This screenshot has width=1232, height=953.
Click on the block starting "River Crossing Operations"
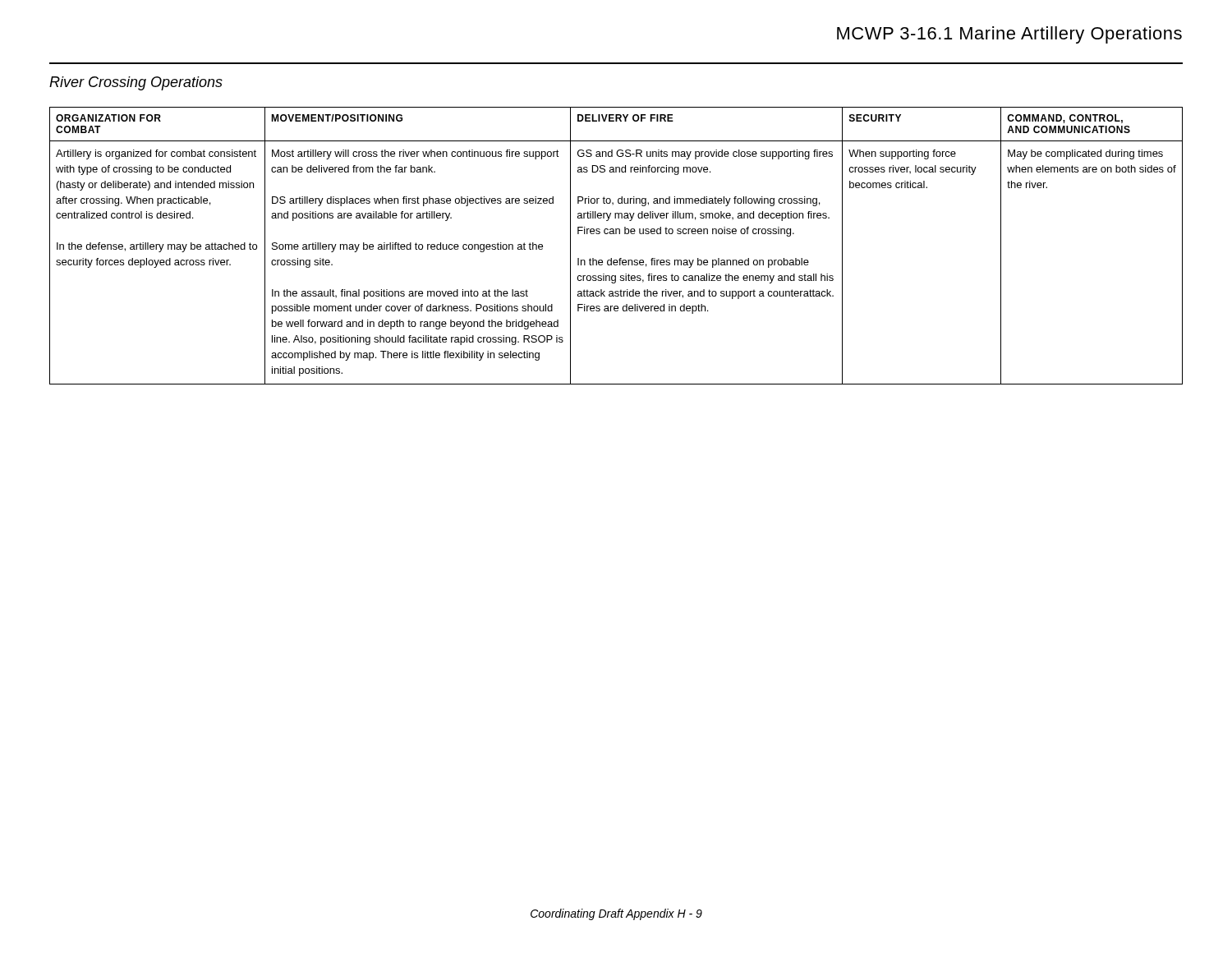point(136,82)
